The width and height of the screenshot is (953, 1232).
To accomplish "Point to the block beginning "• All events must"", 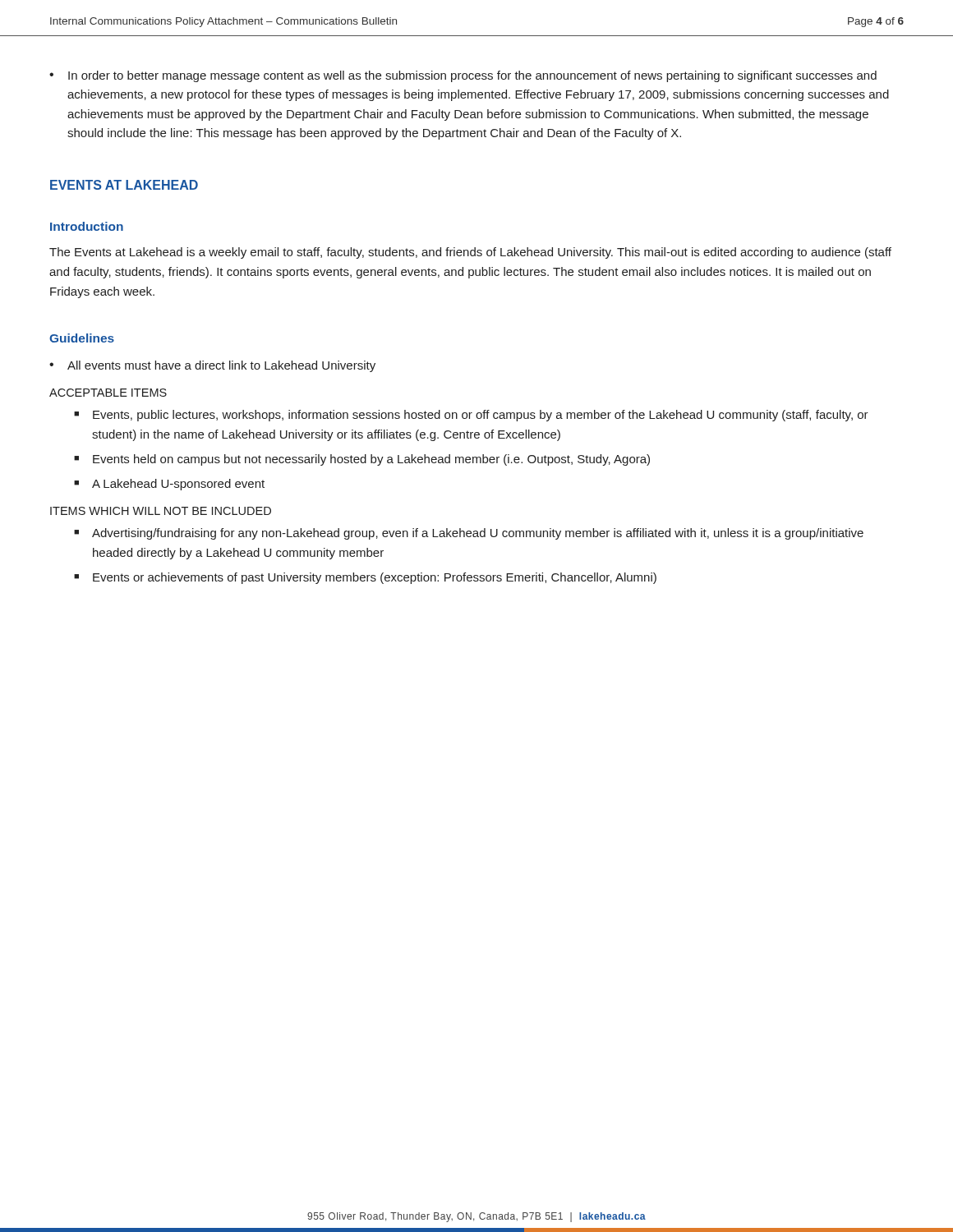I will 212,366.
